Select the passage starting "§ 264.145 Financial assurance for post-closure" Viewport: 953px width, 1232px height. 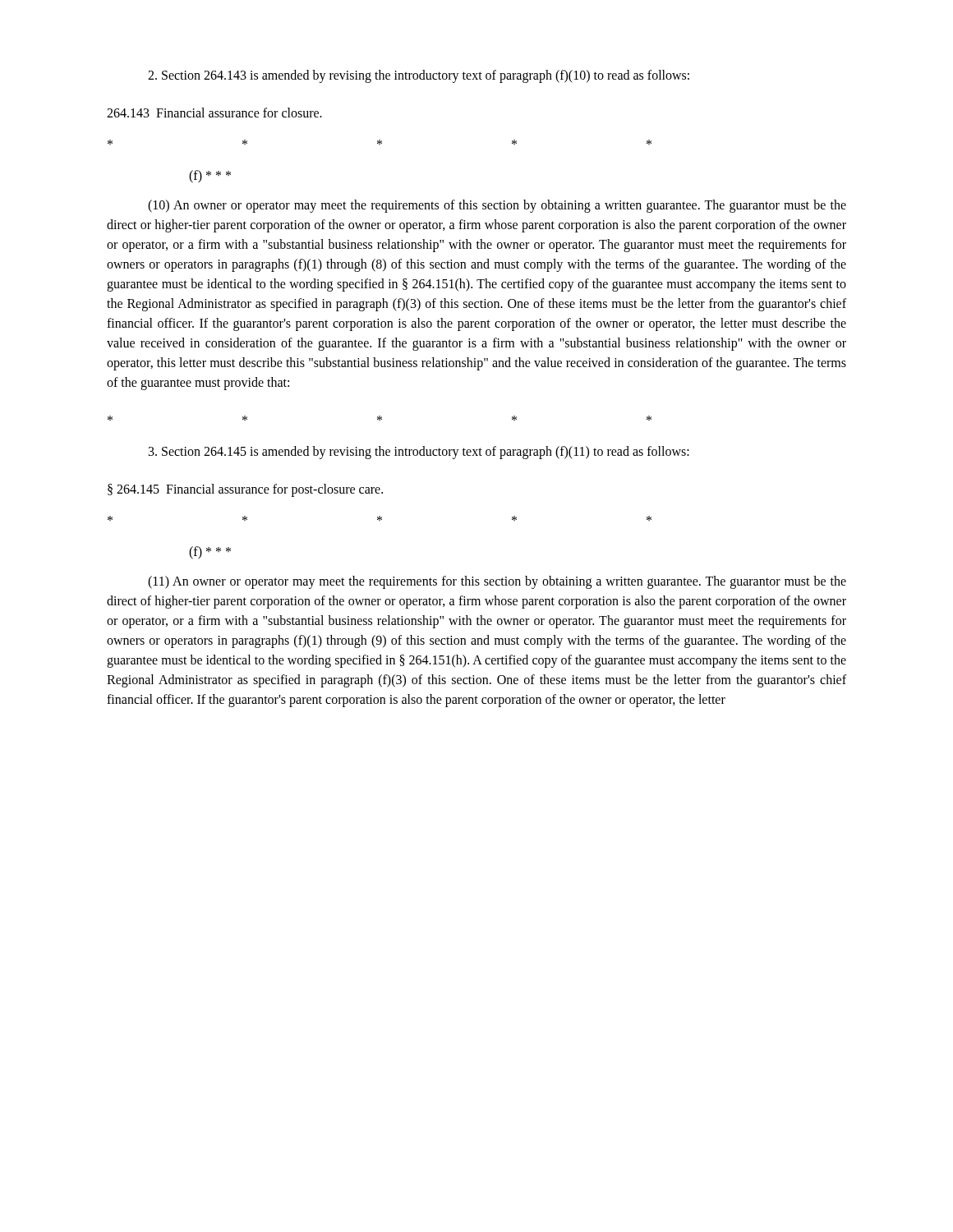tap(245, 489)
